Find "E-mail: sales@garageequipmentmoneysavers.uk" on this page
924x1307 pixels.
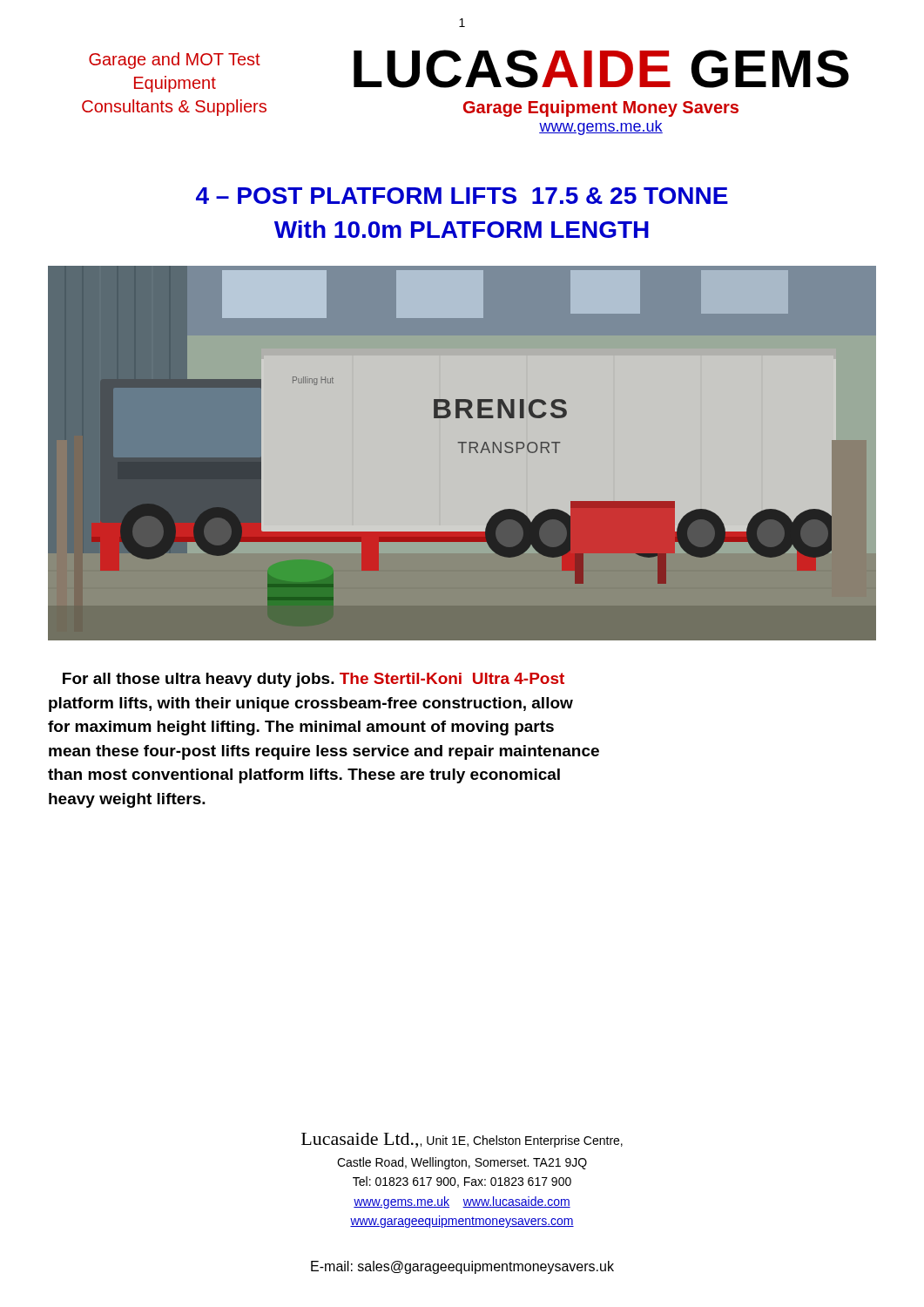[x=462, y=1266]
